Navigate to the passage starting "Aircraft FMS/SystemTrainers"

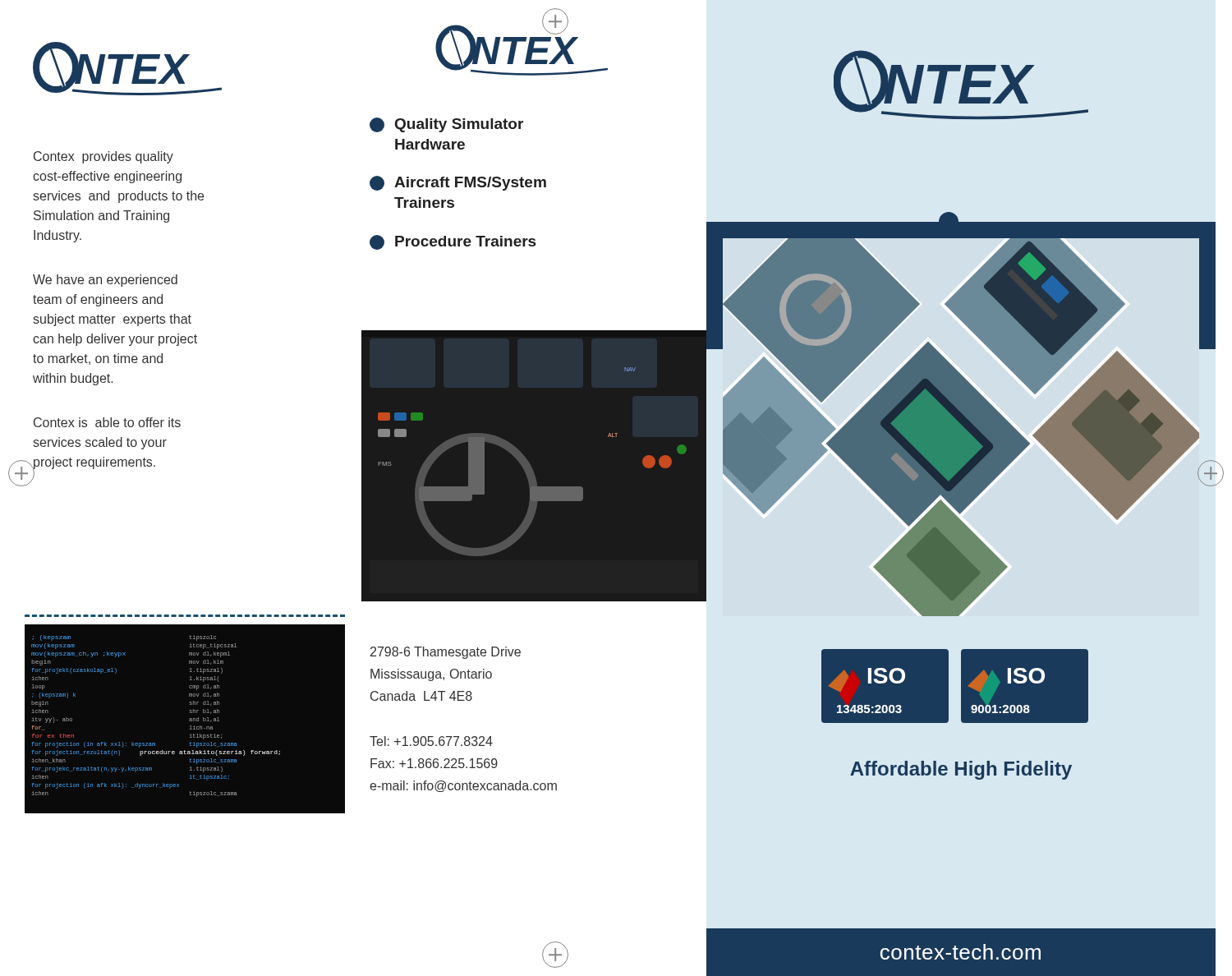pyautogui.click(x=458, y=193)
